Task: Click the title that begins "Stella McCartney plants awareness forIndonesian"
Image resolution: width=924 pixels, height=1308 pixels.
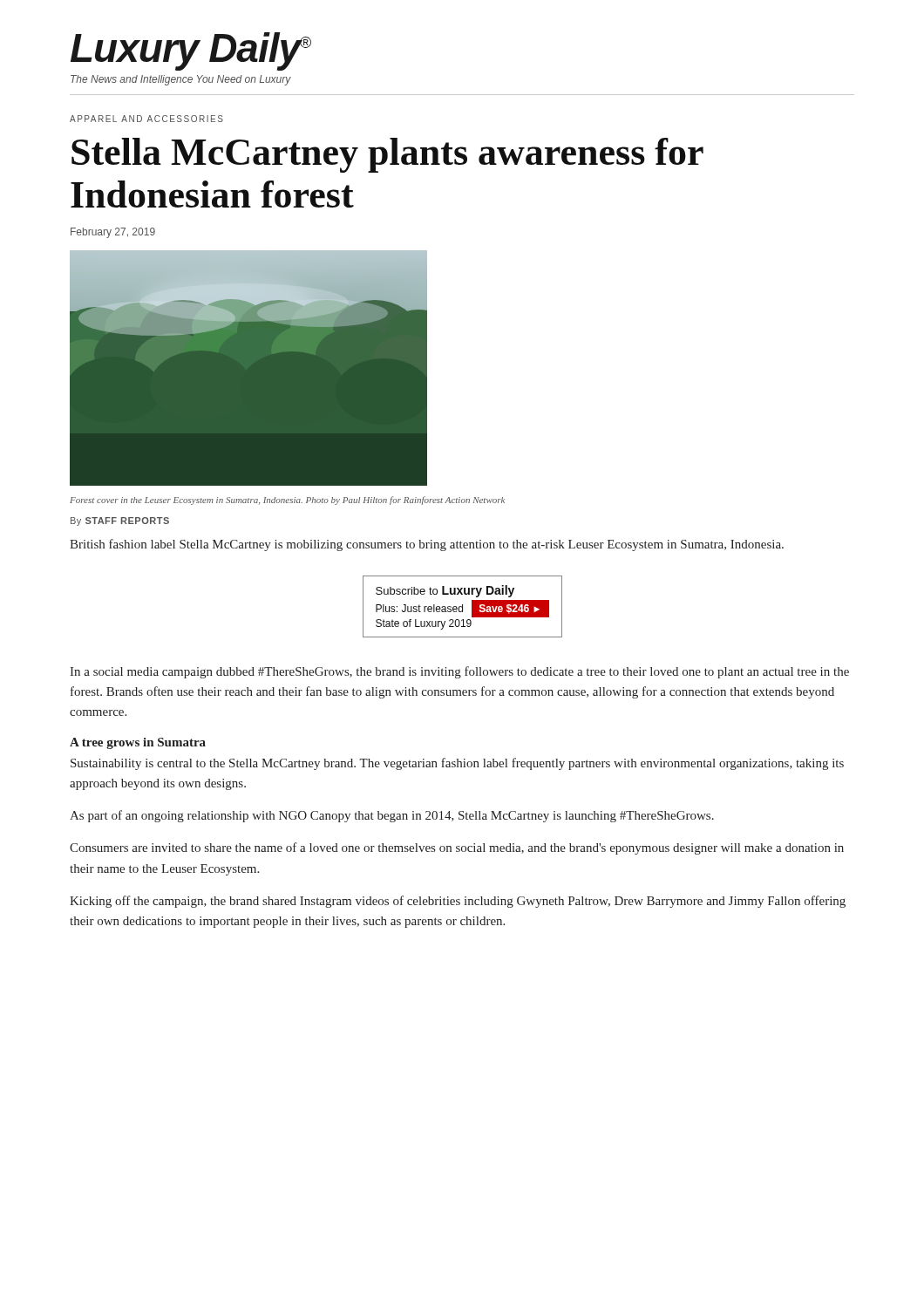Action: [x=462, y=174]
